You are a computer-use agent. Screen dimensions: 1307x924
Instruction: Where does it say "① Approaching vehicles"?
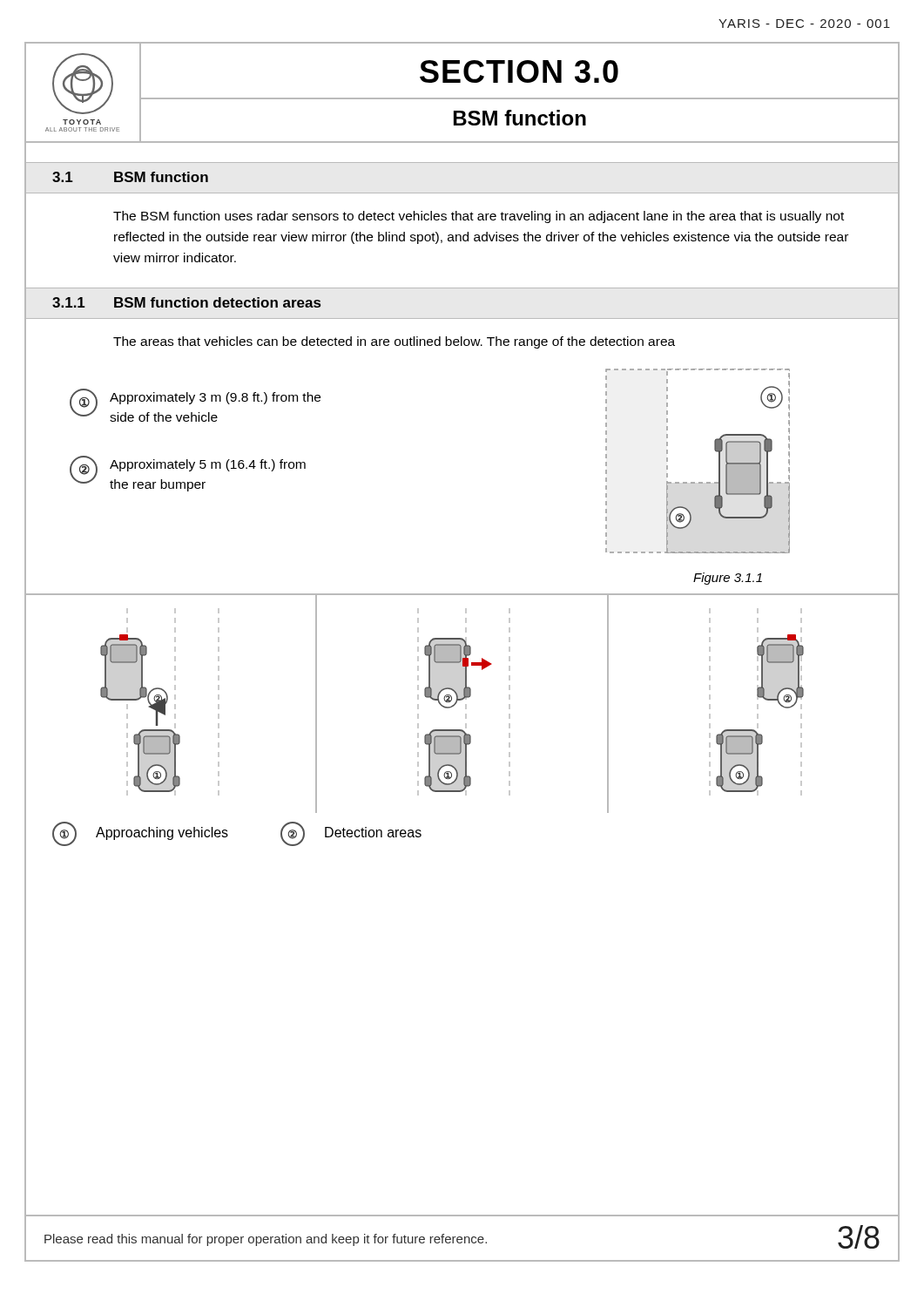(x=140, y=834)
